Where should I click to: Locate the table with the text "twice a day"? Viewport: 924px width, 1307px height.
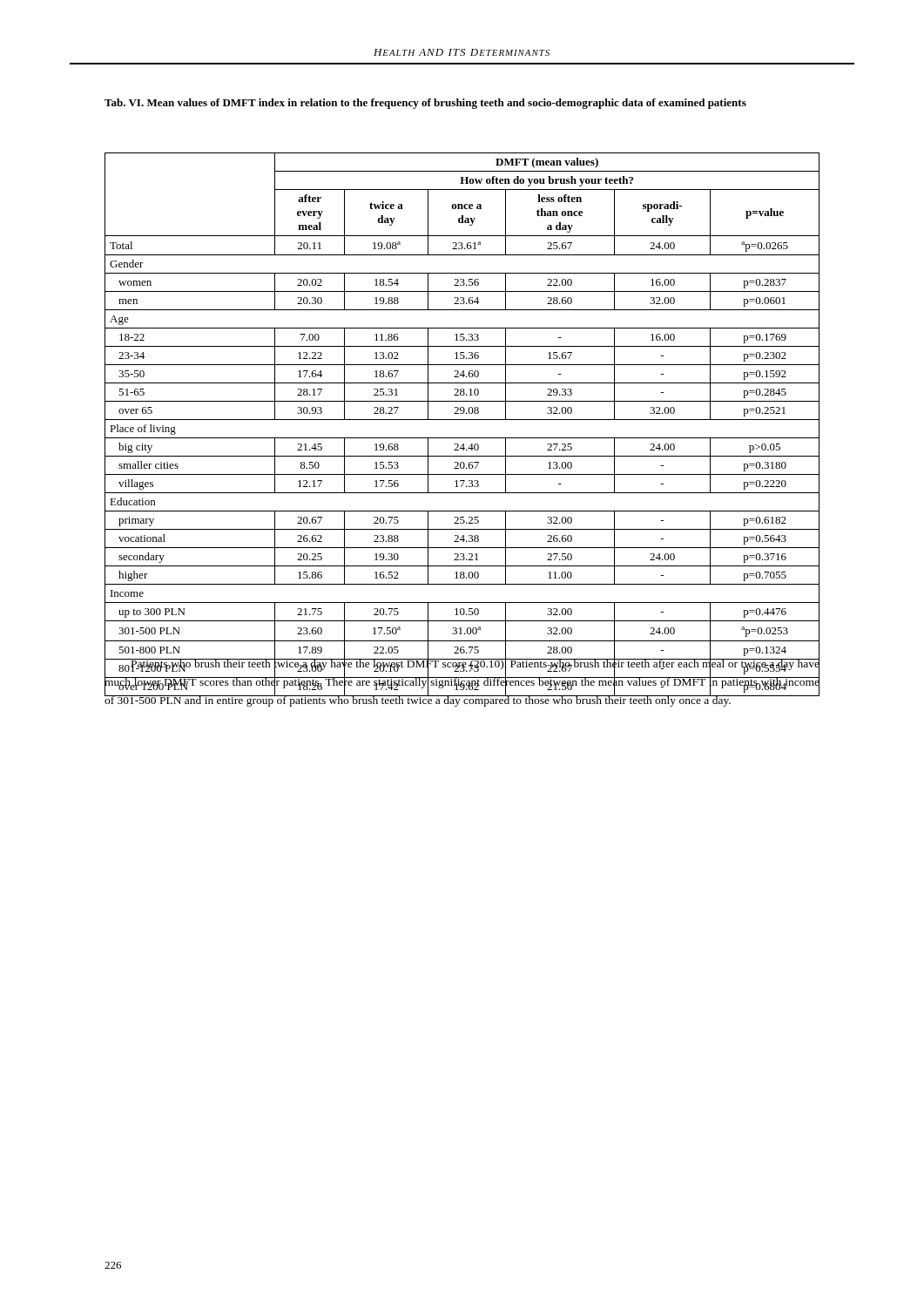(462, 424)
